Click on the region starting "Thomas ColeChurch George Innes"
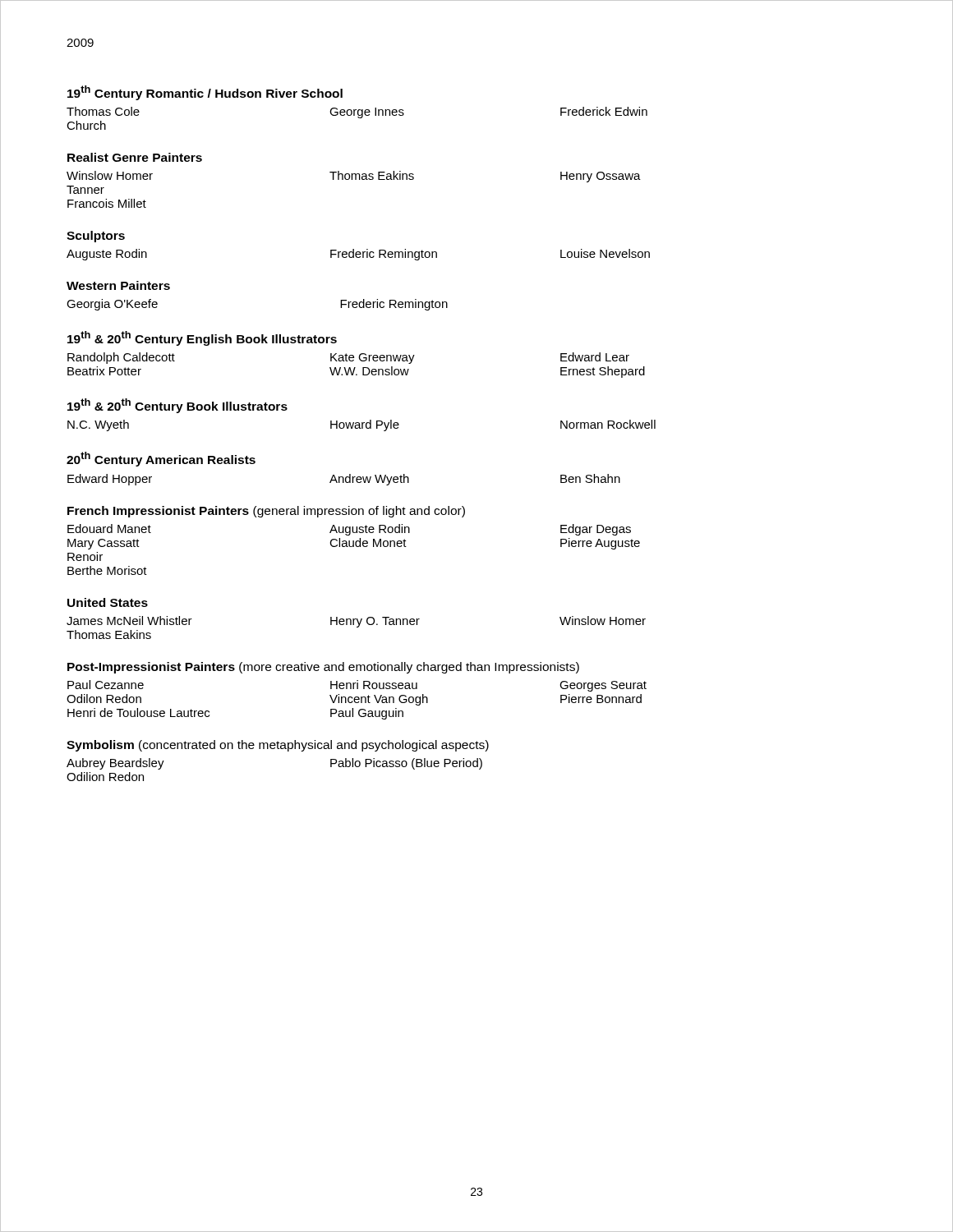The height and width of the screenshot is (1232, 953). (357, 113)
